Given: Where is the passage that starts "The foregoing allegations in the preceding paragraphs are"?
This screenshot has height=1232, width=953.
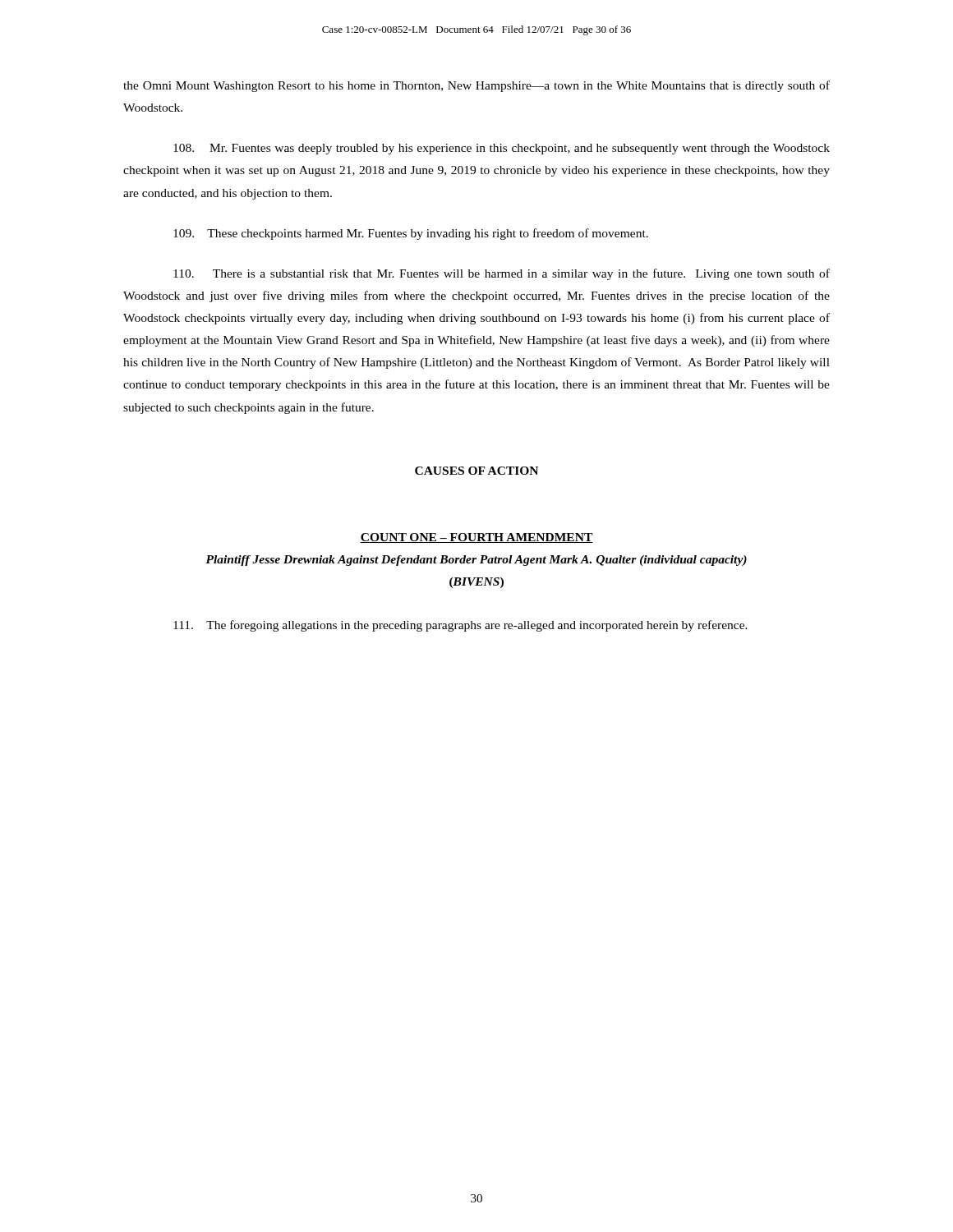Looking at the screenshot, I should 460,625.
